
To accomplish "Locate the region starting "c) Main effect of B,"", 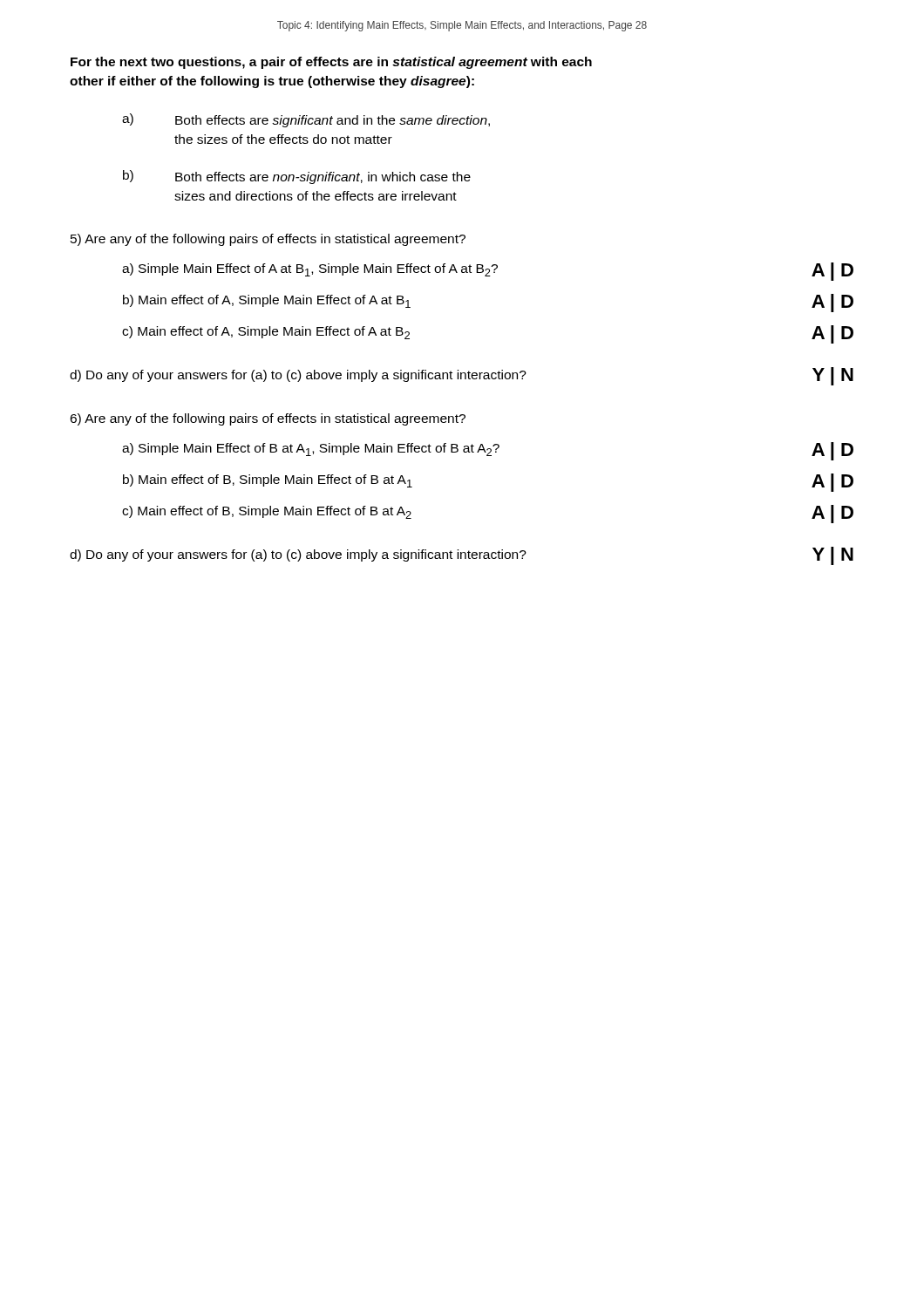I will [x=266, y=514].
